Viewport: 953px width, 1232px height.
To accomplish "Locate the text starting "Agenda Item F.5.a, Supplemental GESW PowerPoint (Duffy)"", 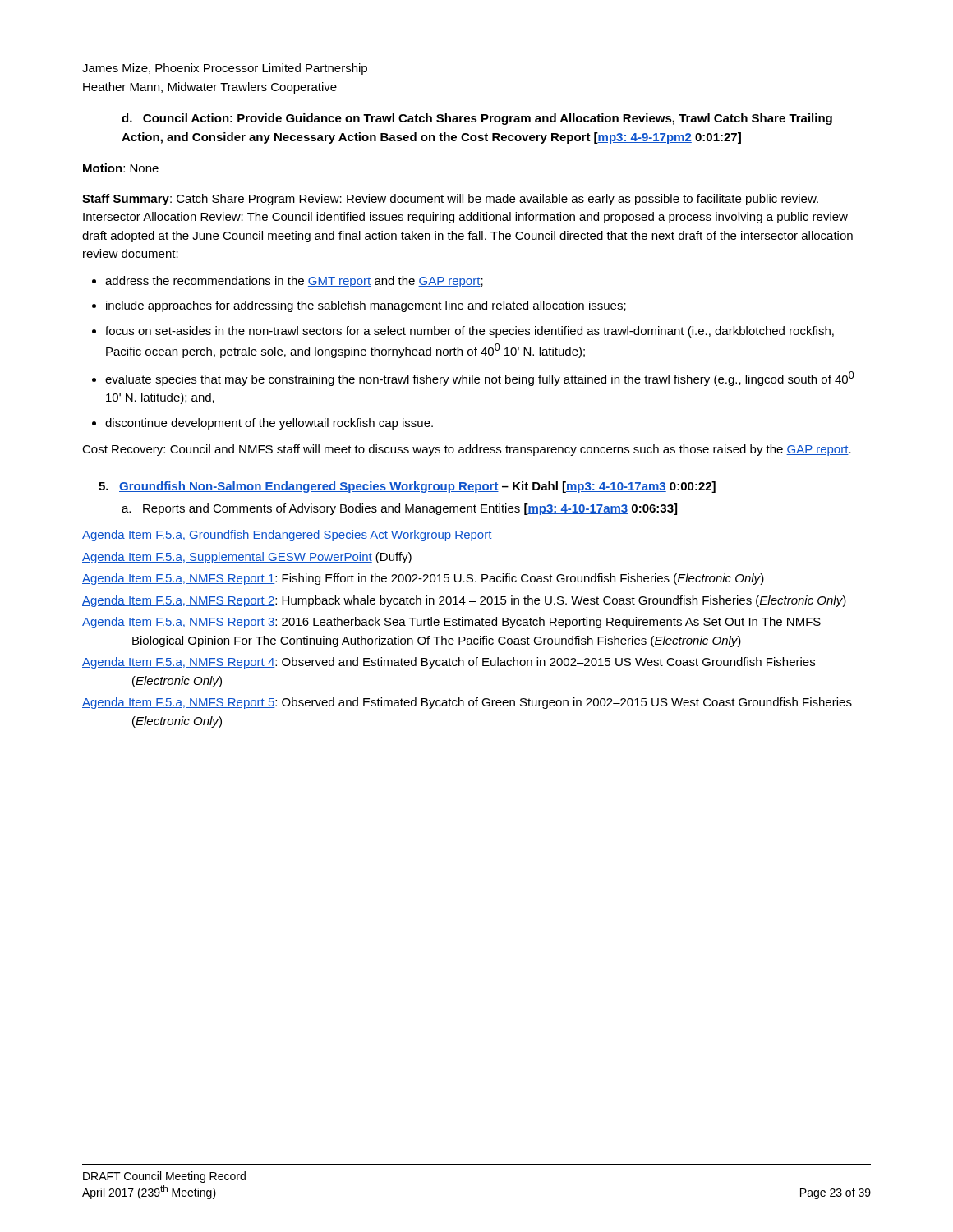I will pos(247,556).
